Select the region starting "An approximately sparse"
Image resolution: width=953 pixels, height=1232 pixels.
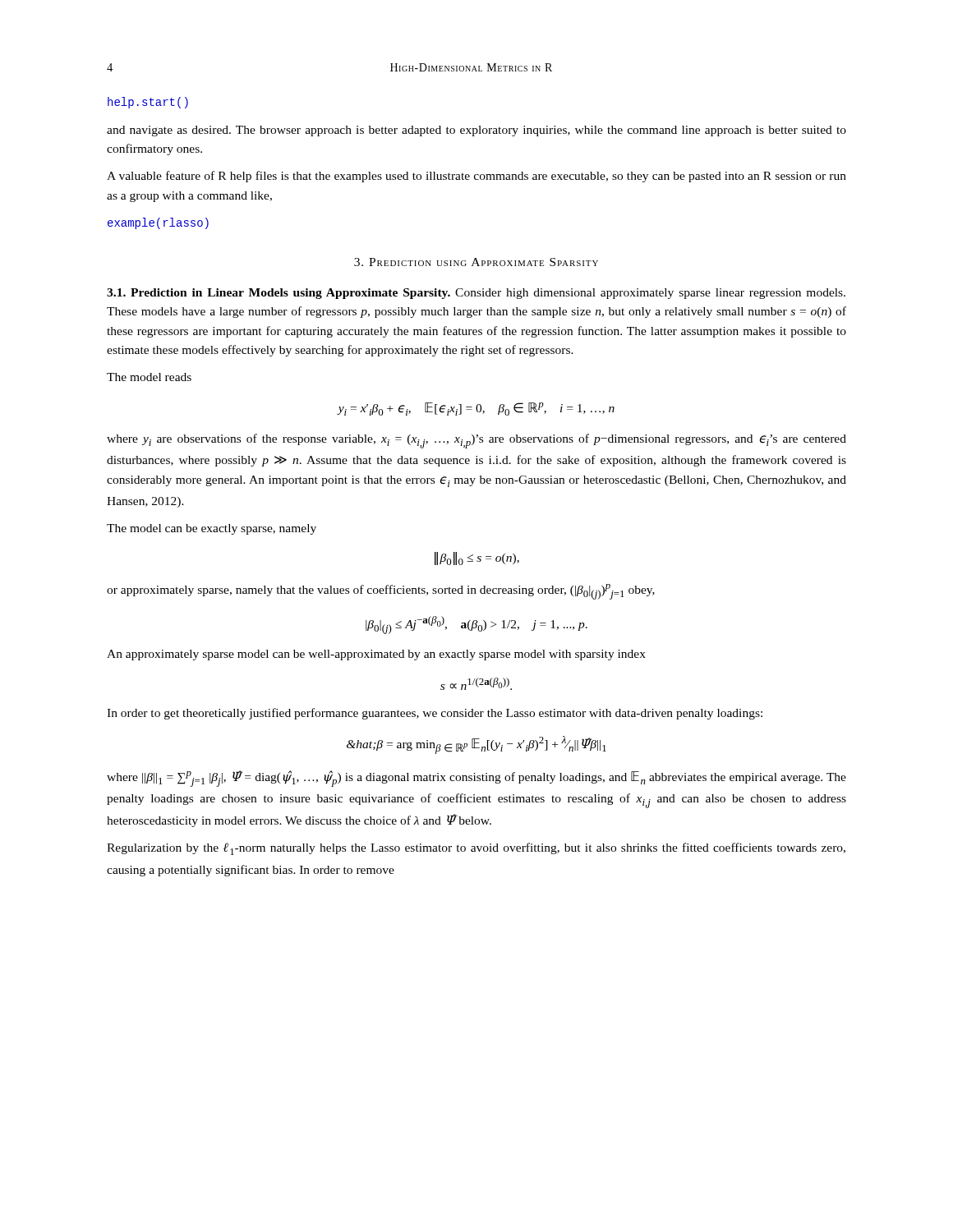[x=476, y=654]
